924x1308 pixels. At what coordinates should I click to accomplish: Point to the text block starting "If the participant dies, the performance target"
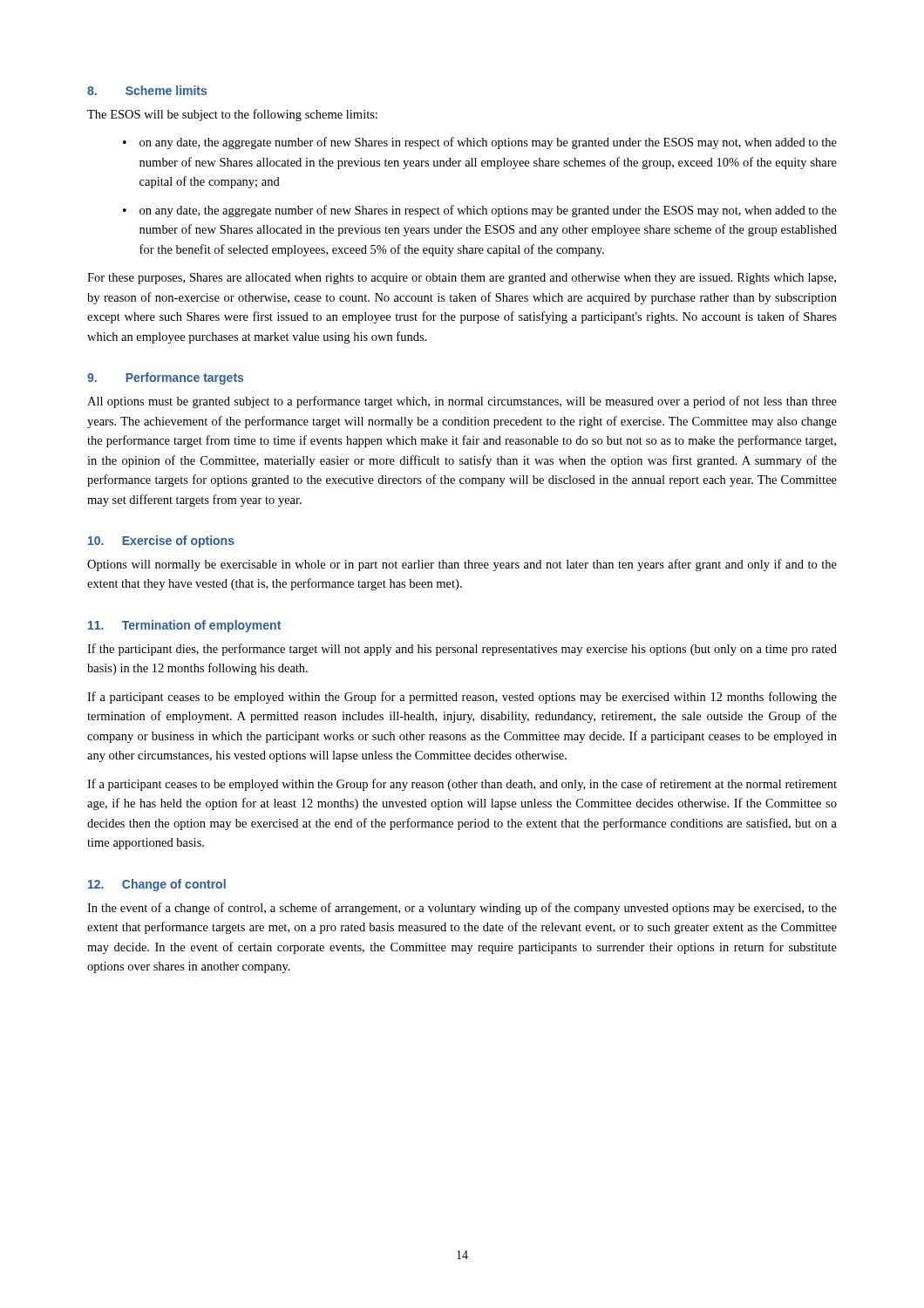462,658
